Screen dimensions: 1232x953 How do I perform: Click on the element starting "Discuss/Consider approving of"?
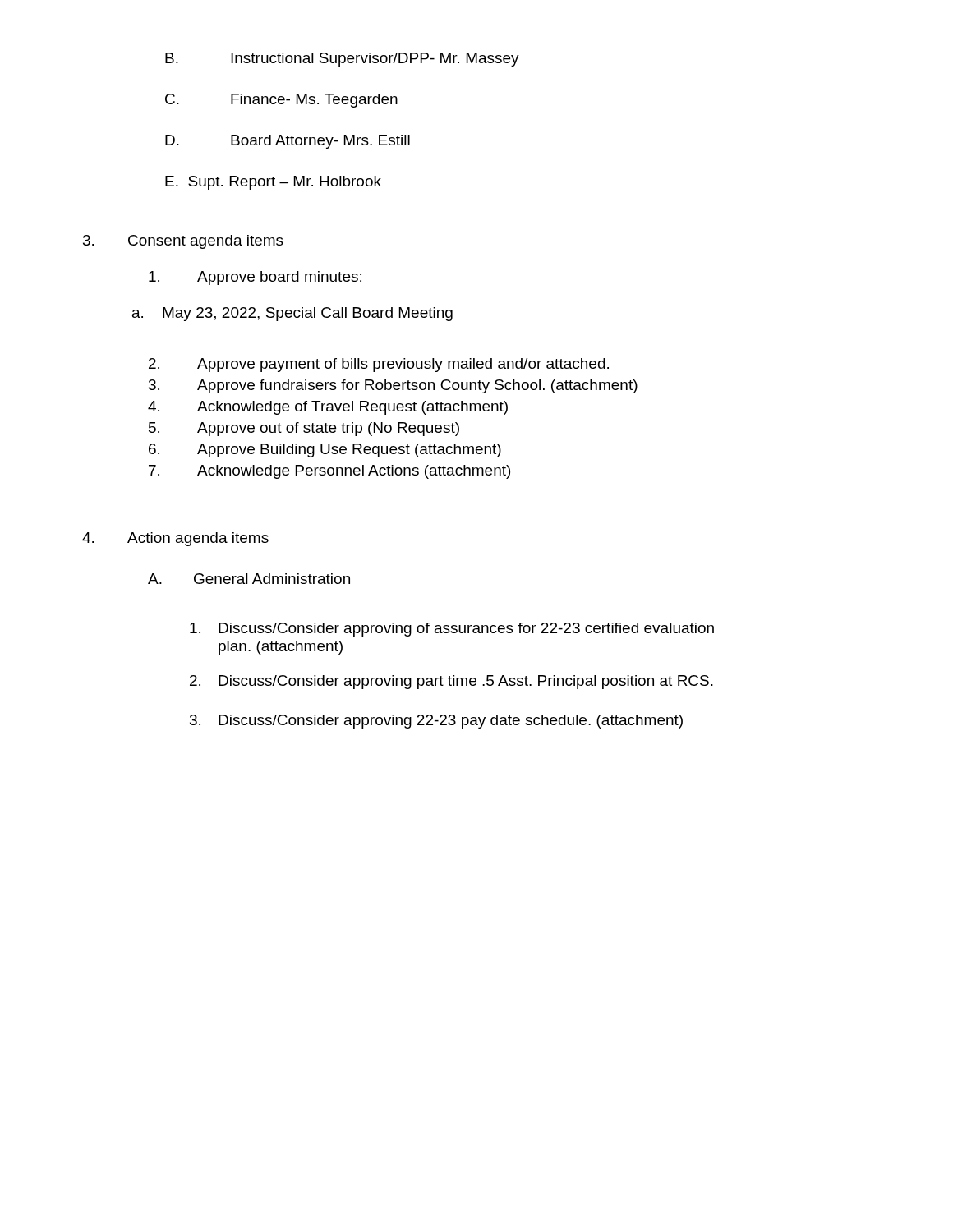coord(458,637)
